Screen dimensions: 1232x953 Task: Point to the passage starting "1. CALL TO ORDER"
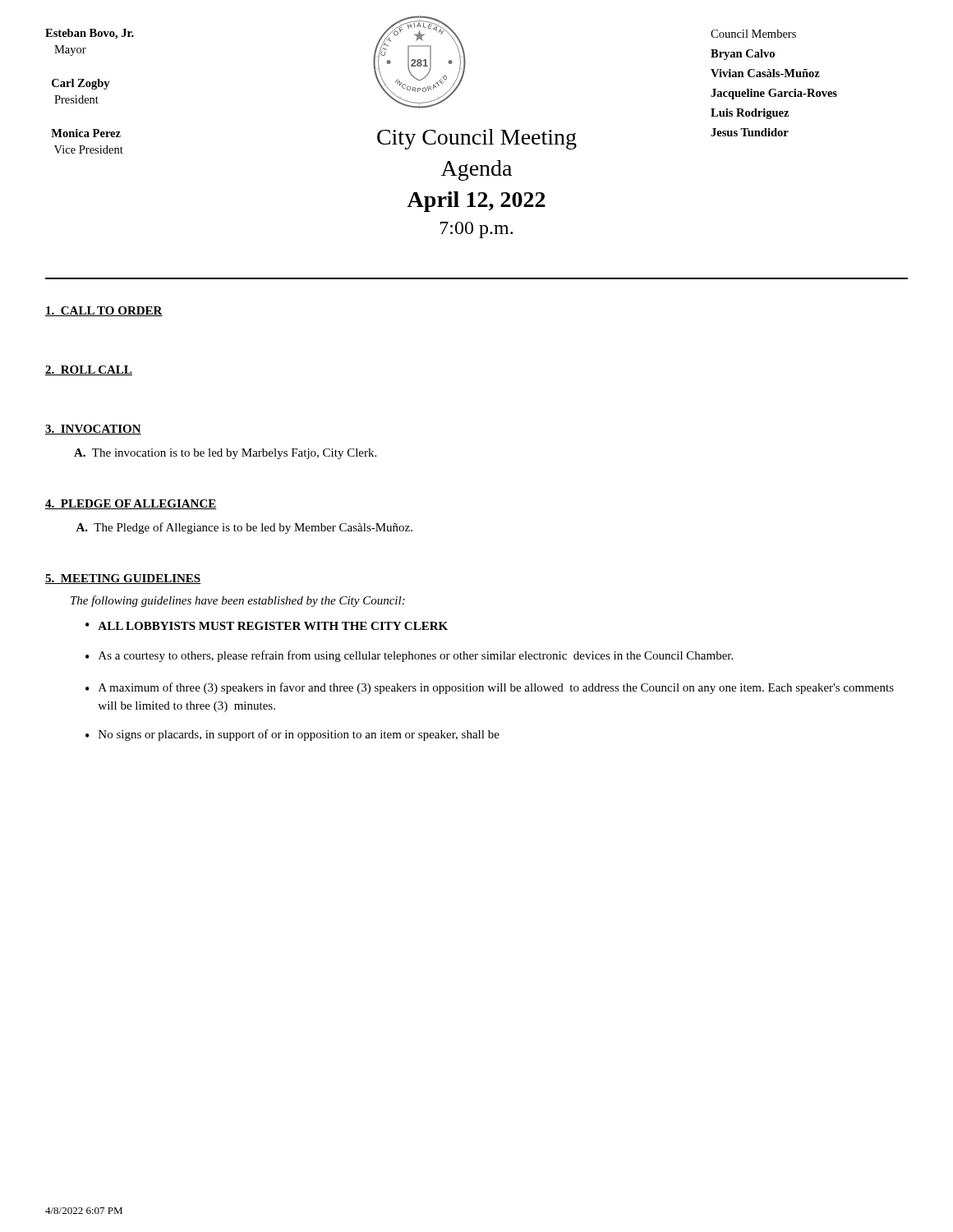tap(104, 310)
